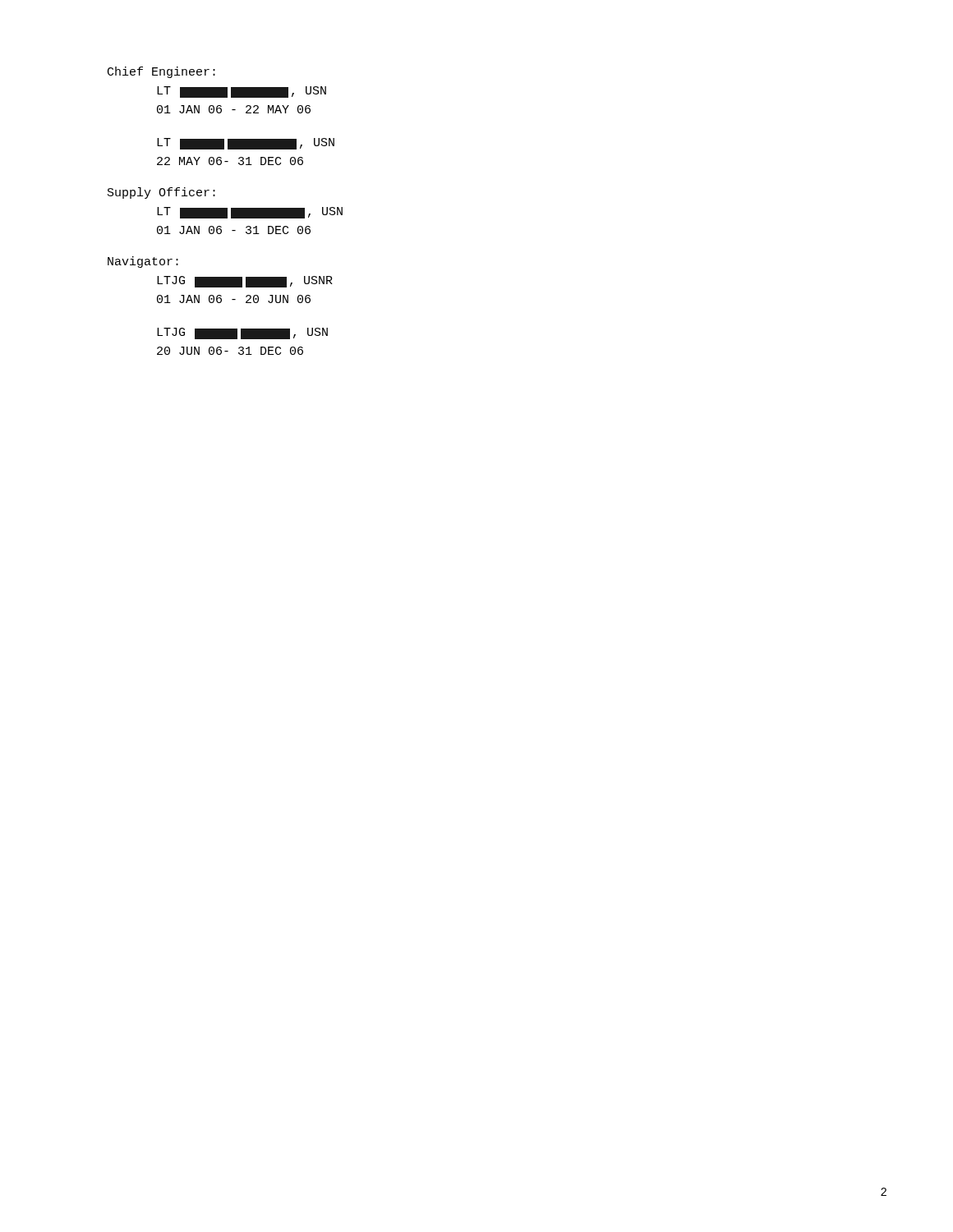Click on the text starting "Supply Officer:"

click(162, 193)
